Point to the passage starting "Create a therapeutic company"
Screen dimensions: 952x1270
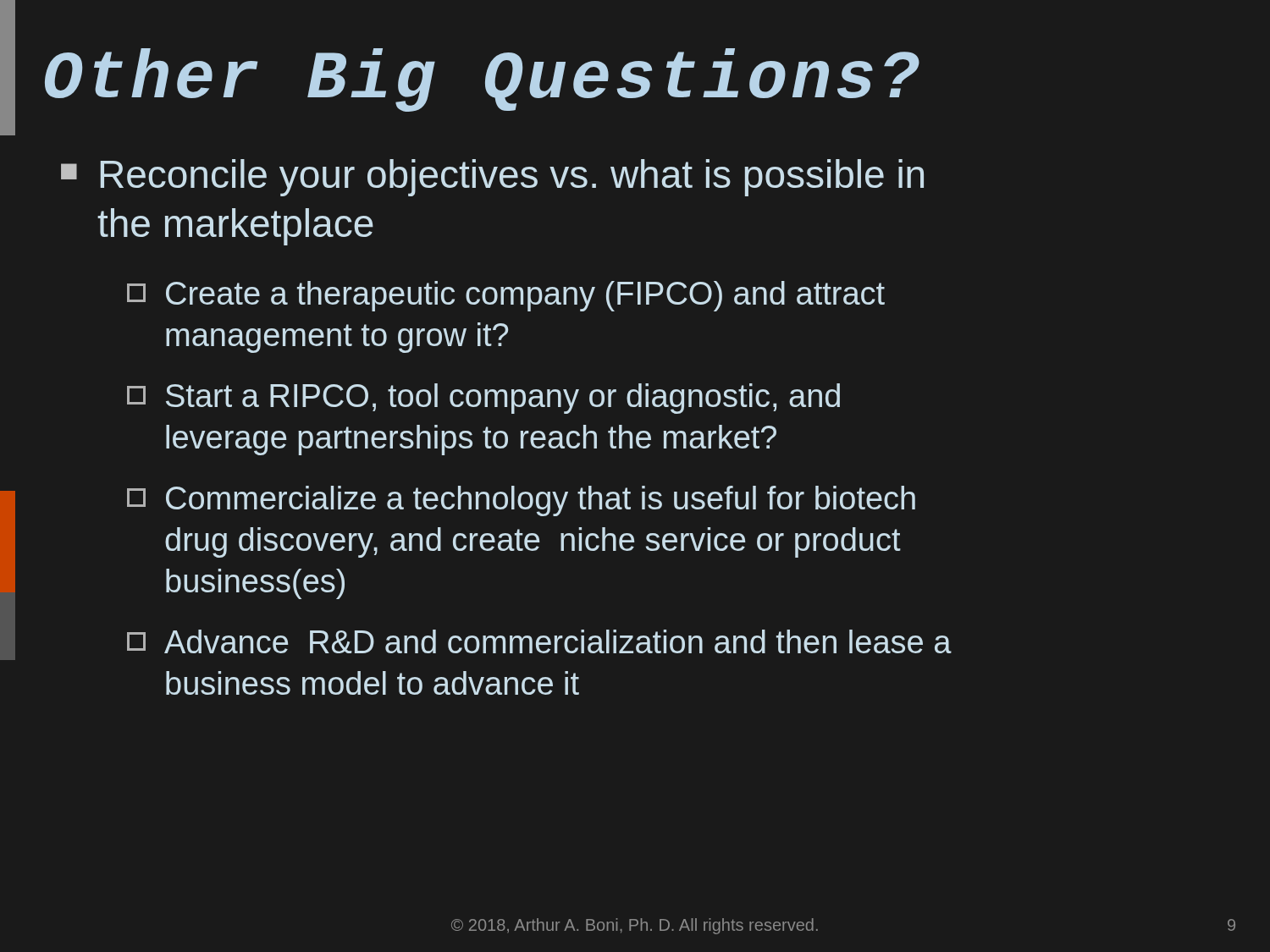coord(506,315)
